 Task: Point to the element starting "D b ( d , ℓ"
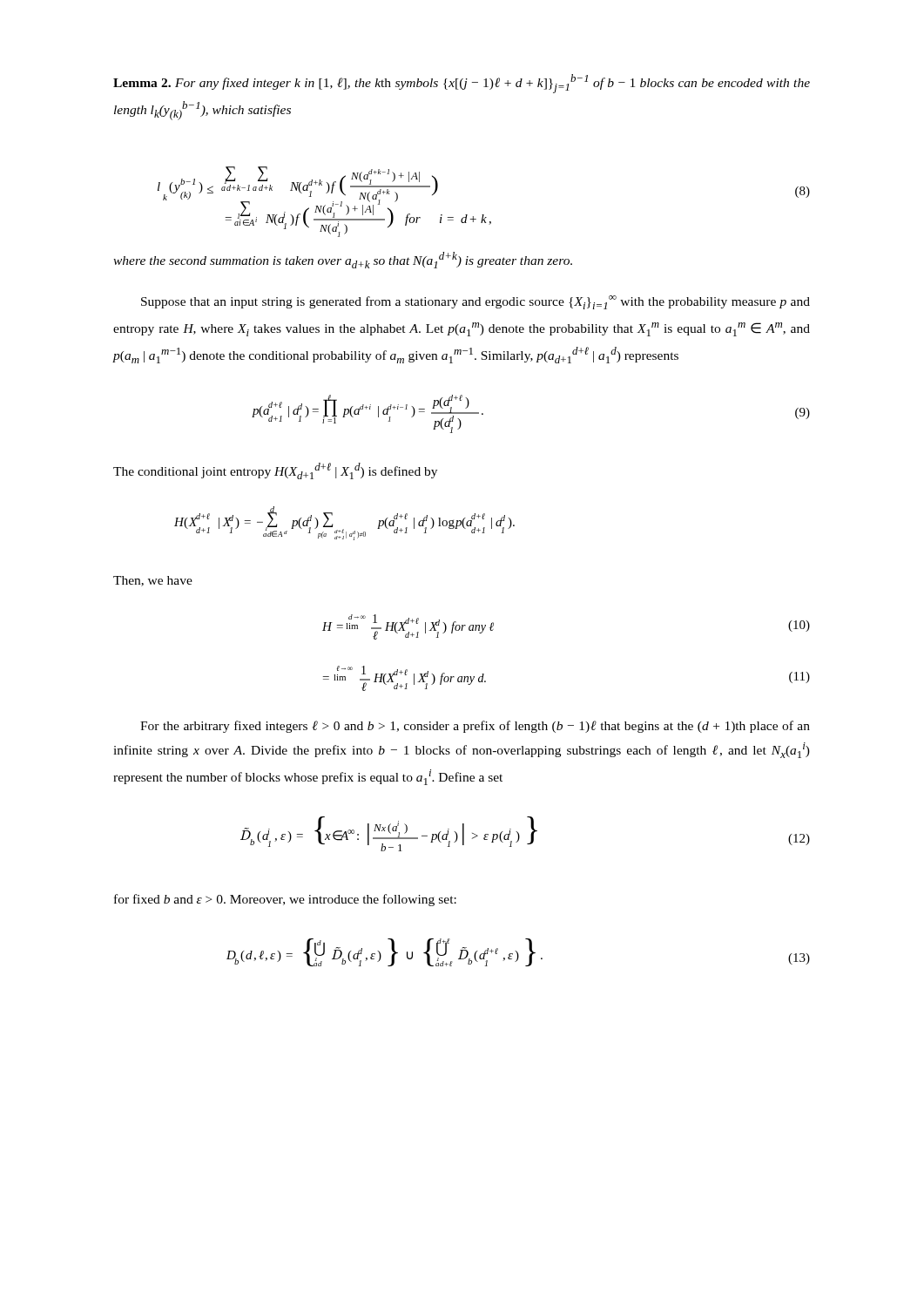pos(514,957)
